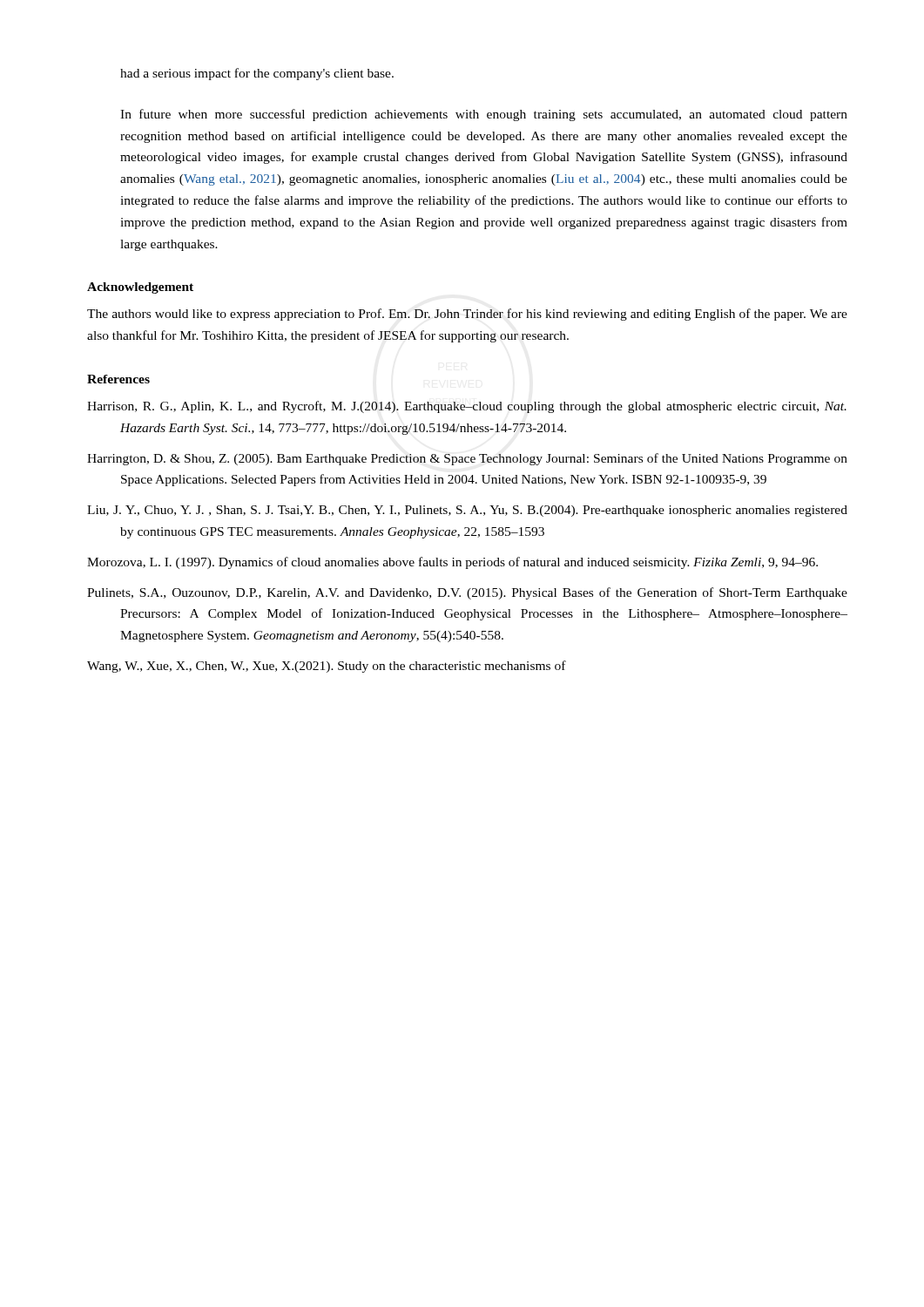Viewport: 924px width, 1307px height.
Task: Navigate to the text starting "Morozova, L. I. (1997). Dynamics of cloud"
Action: (453, 561)
